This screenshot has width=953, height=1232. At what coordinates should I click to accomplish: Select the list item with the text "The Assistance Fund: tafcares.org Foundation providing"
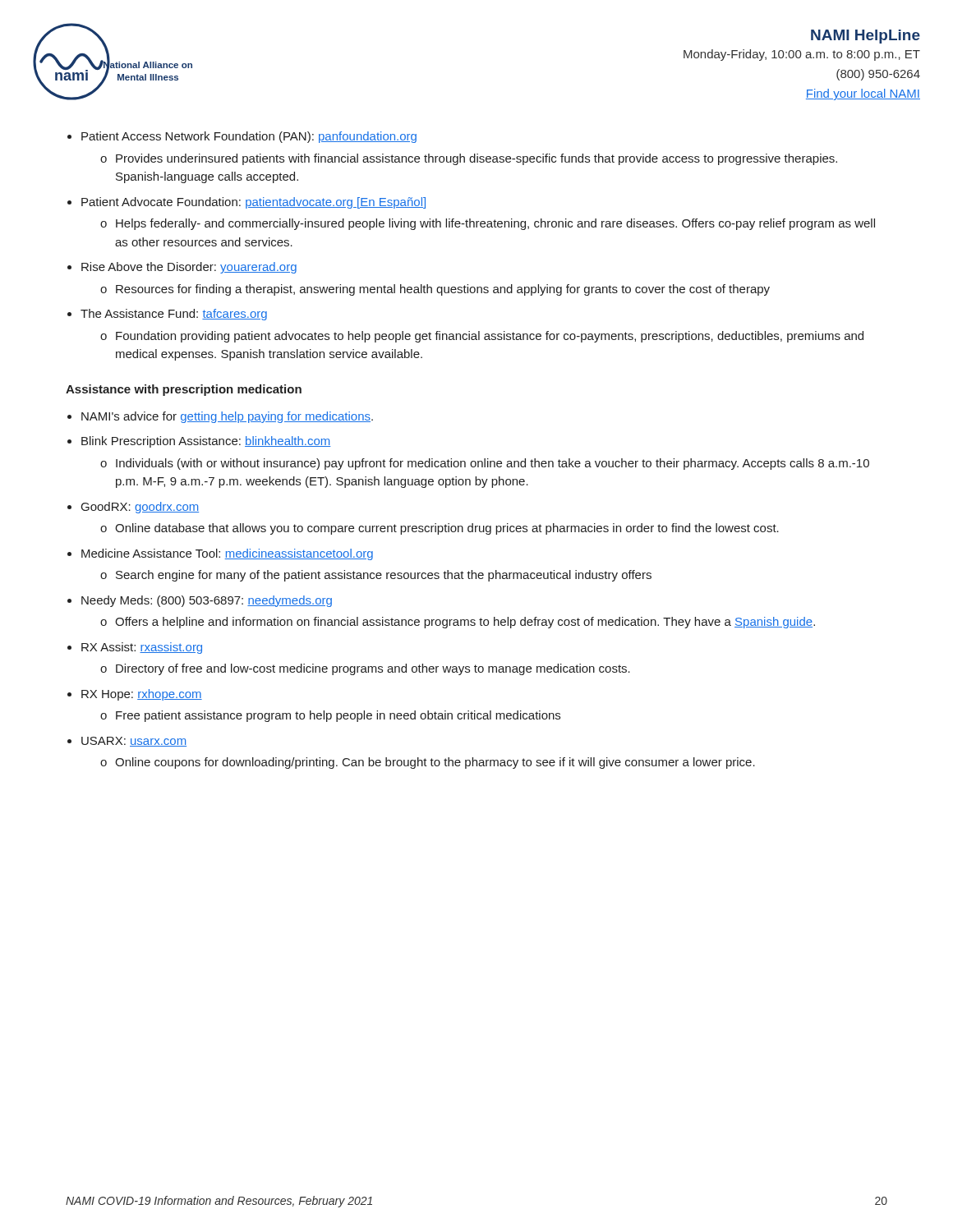coord(484,335)
